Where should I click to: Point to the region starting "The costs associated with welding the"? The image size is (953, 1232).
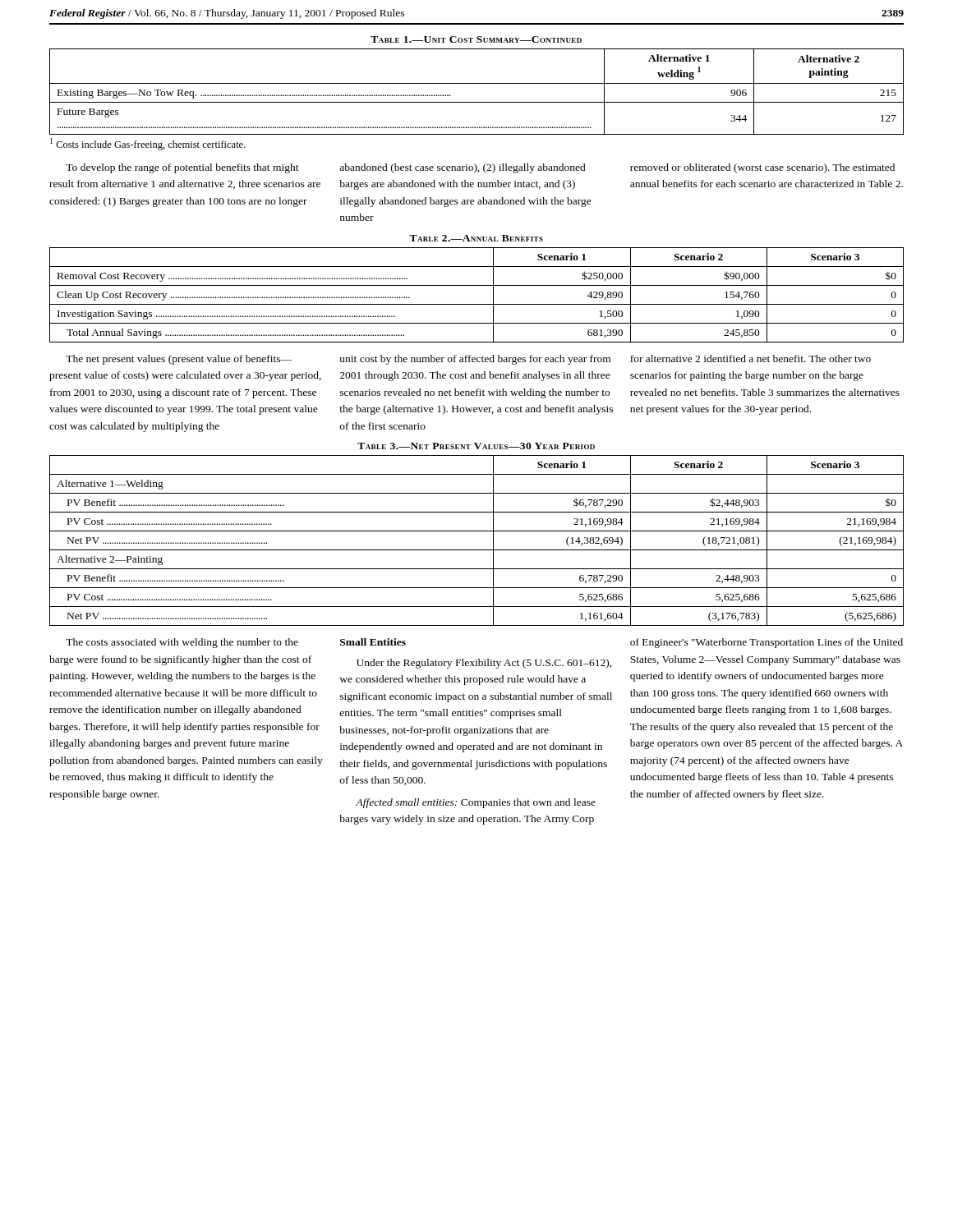coord(186,718)
